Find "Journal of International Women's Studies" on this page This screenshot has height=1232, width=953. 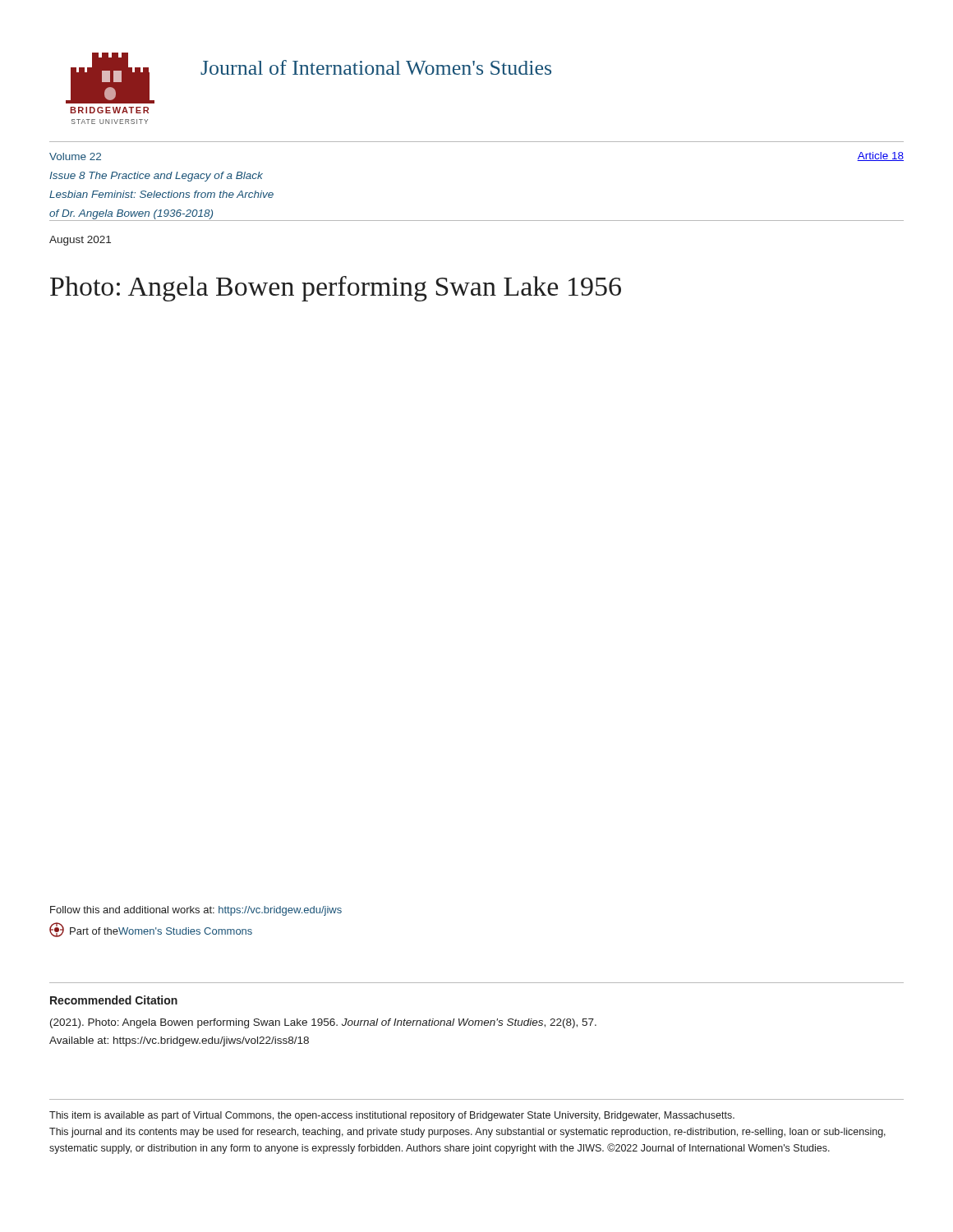(x=376, y=68)
